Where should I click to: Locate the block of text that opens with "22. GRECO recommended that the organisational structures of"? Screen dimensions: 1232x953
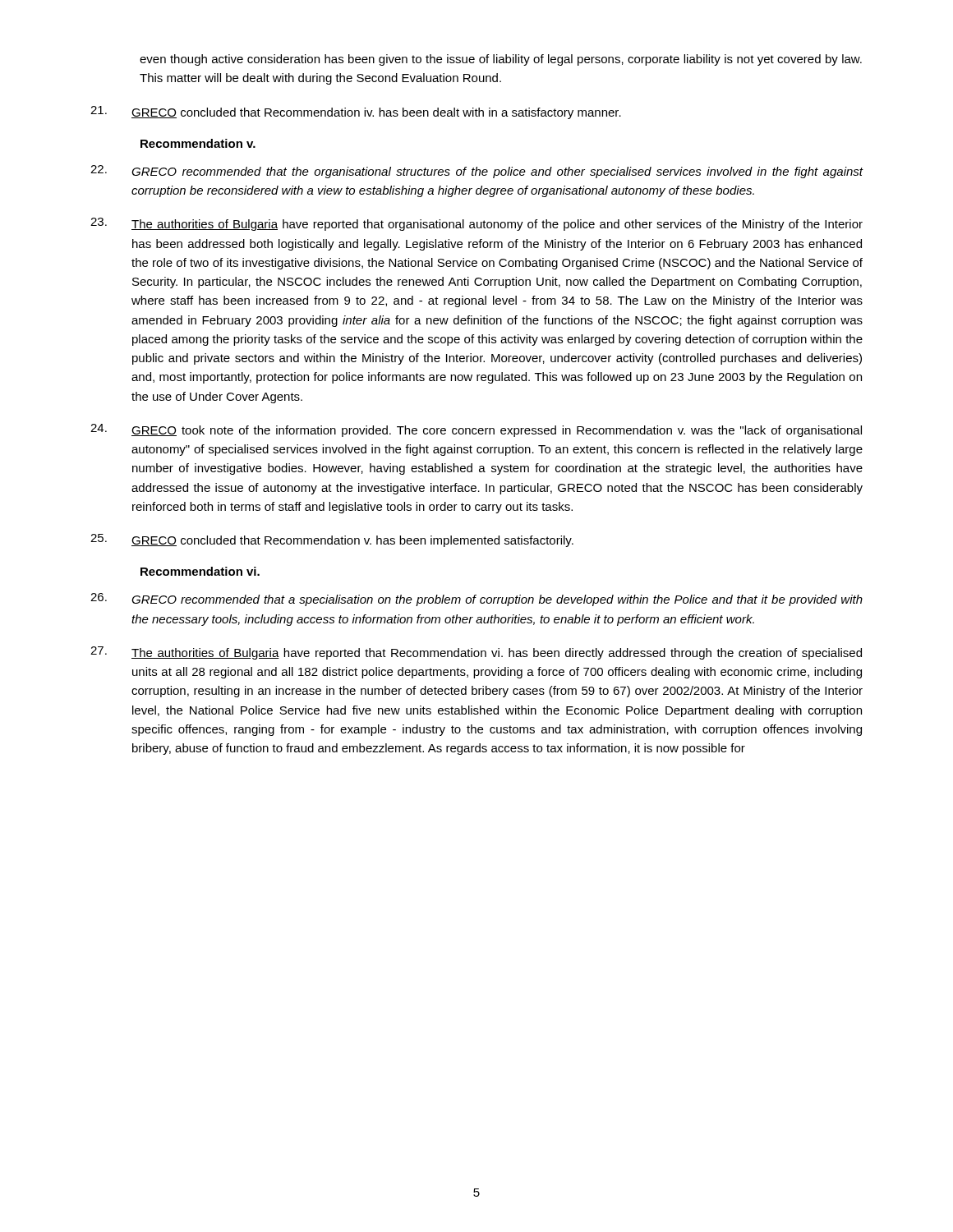pos(476,181)
